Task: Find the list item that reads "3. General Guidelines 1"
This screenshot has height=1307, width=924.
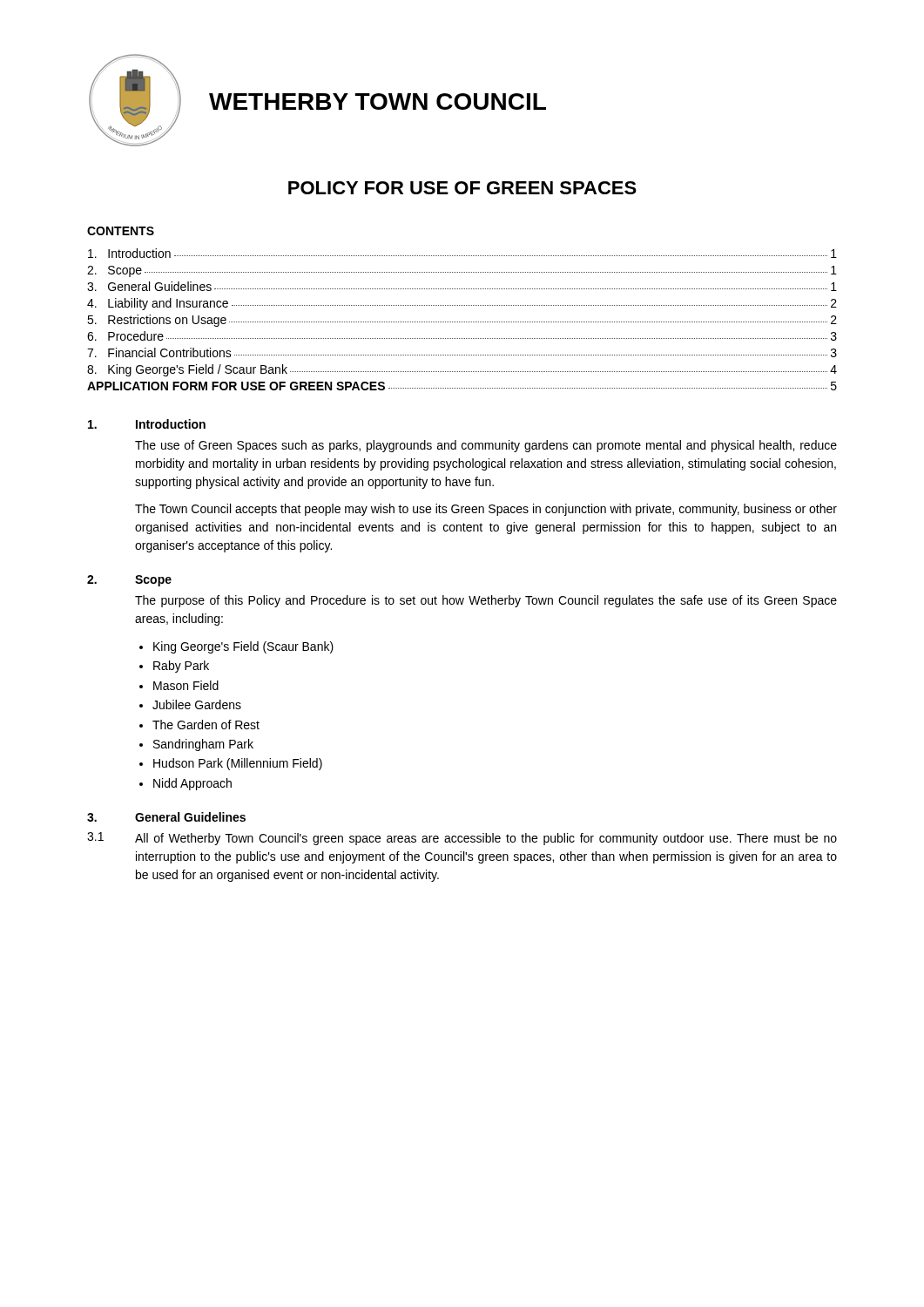Action: coord(462,287)
